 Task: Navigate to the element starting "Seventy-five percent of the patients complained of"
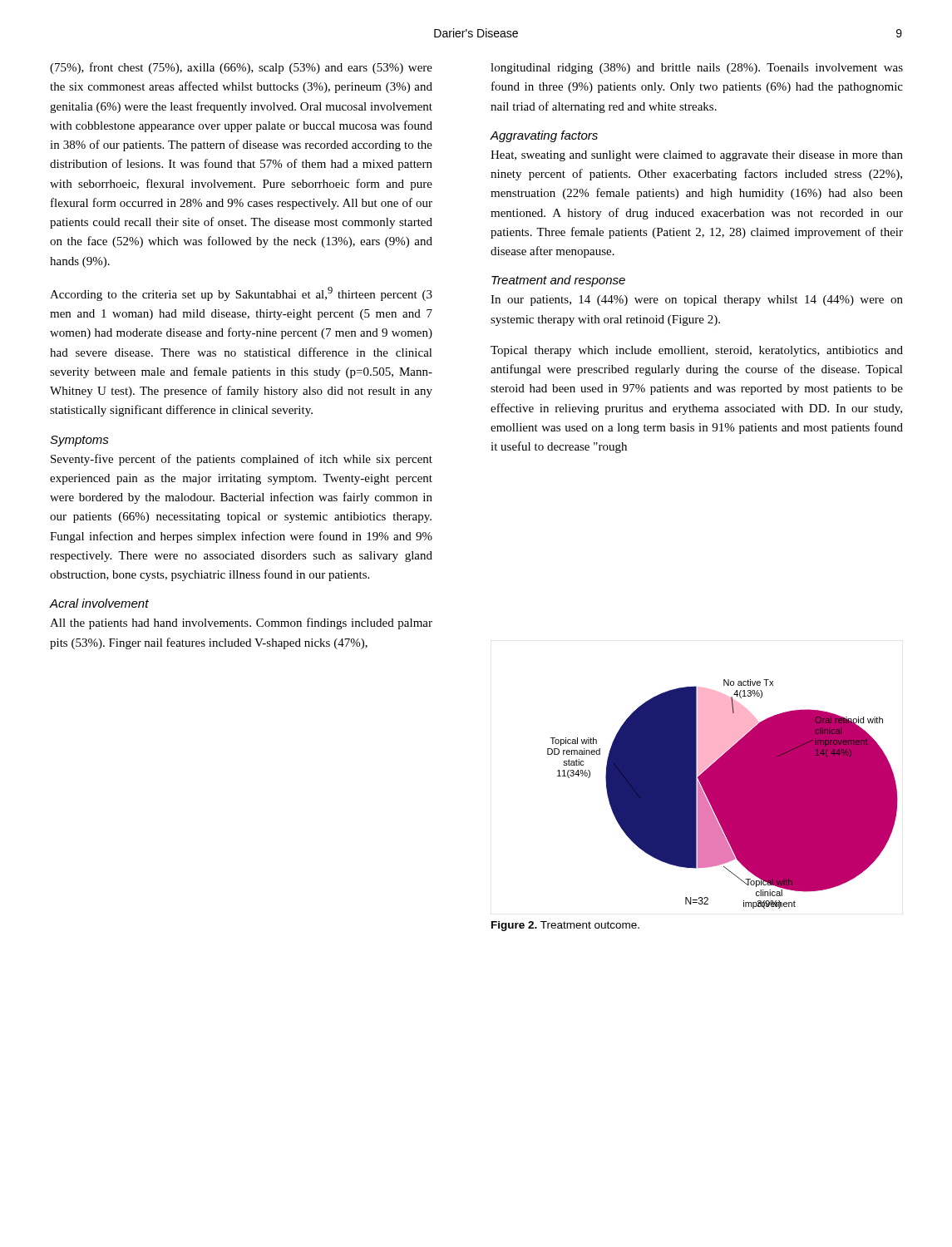pyautogui.click(x=241, y=517)
